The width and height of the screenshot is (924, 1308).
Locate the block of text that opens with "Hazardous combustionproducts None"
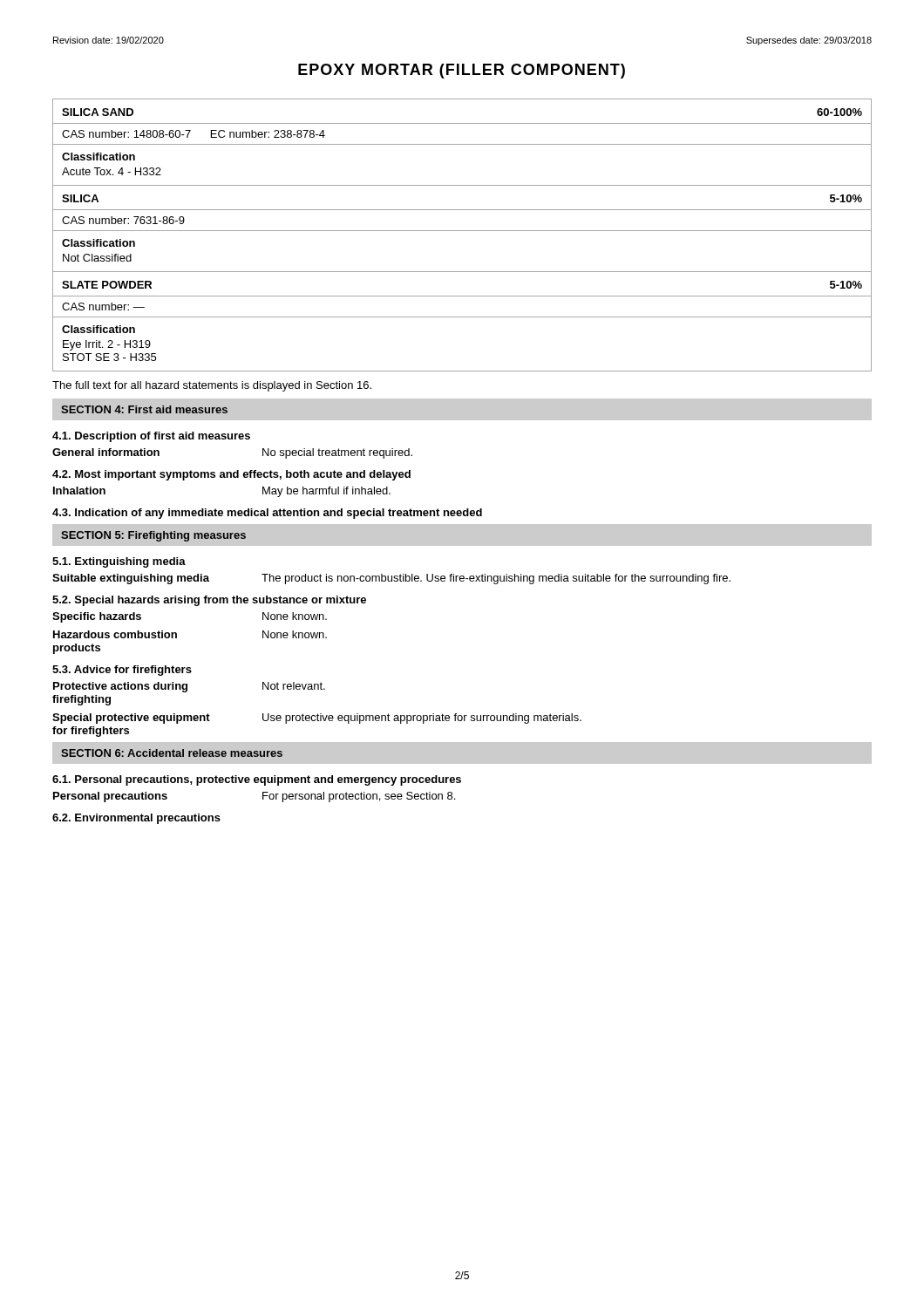[121, 634]
